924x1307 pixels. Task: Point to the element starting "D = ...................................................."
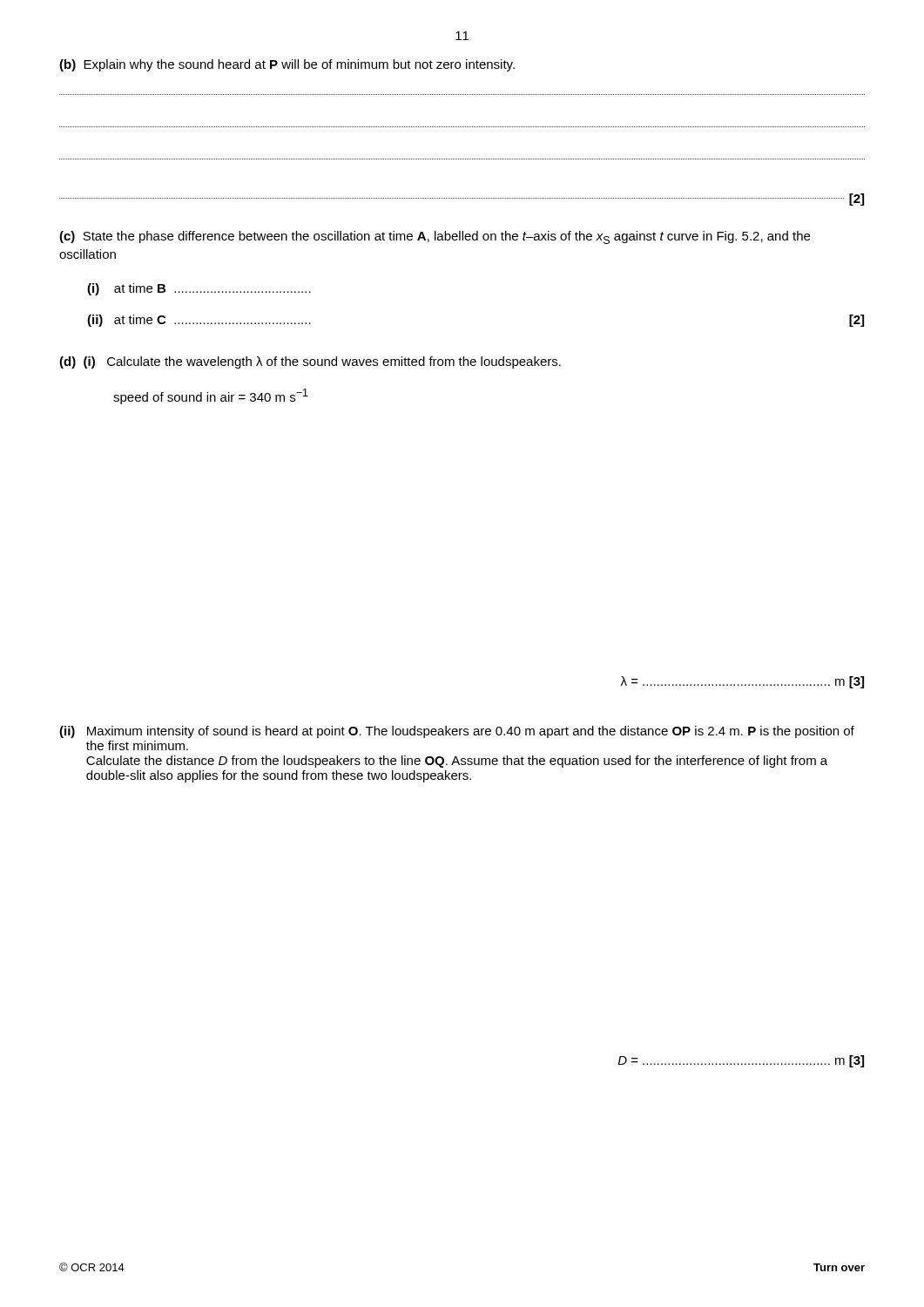point(741,1060)
